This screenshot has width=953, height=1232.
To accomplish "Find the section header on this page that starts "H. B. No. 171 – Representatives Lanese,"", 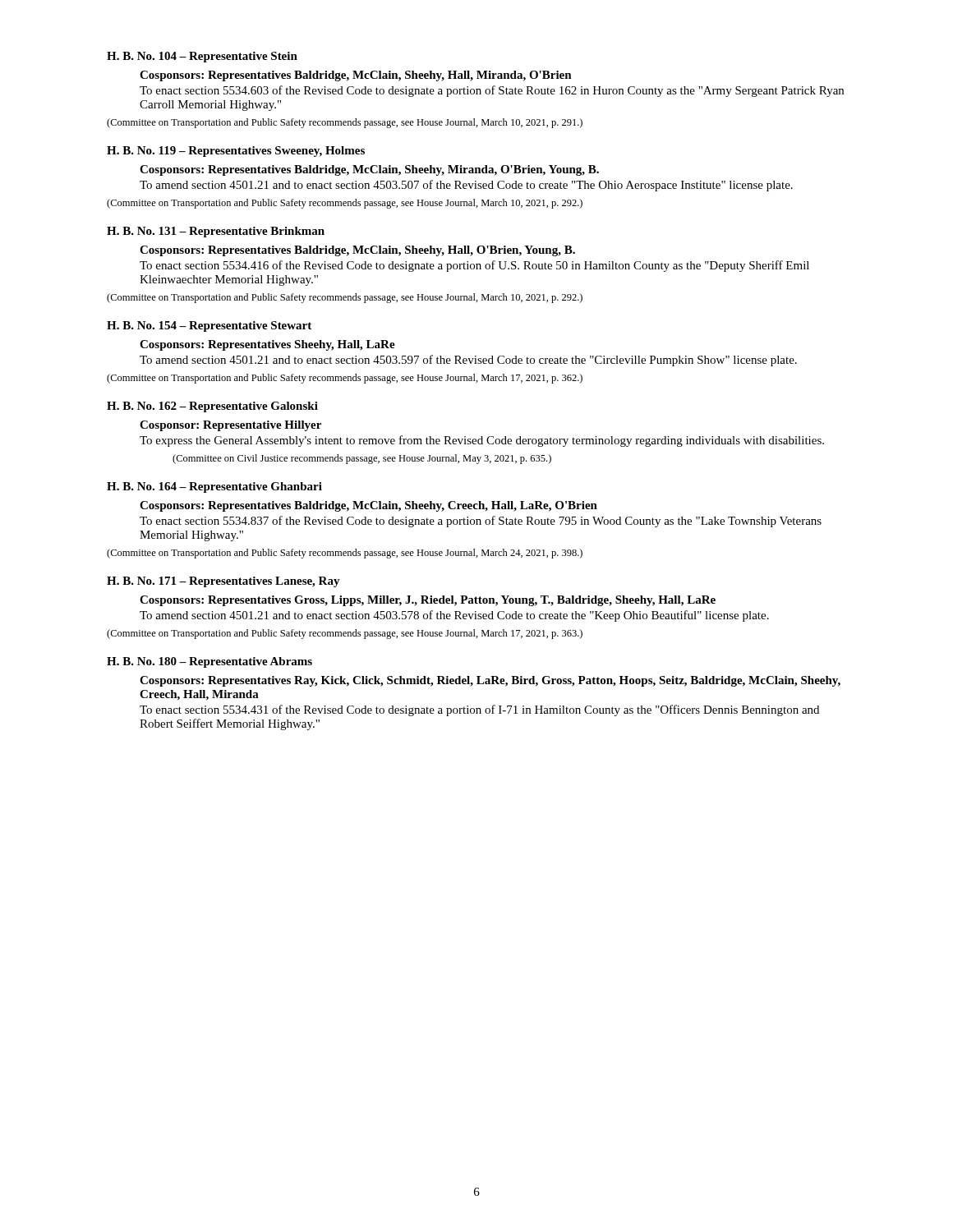I will point(223,581).
